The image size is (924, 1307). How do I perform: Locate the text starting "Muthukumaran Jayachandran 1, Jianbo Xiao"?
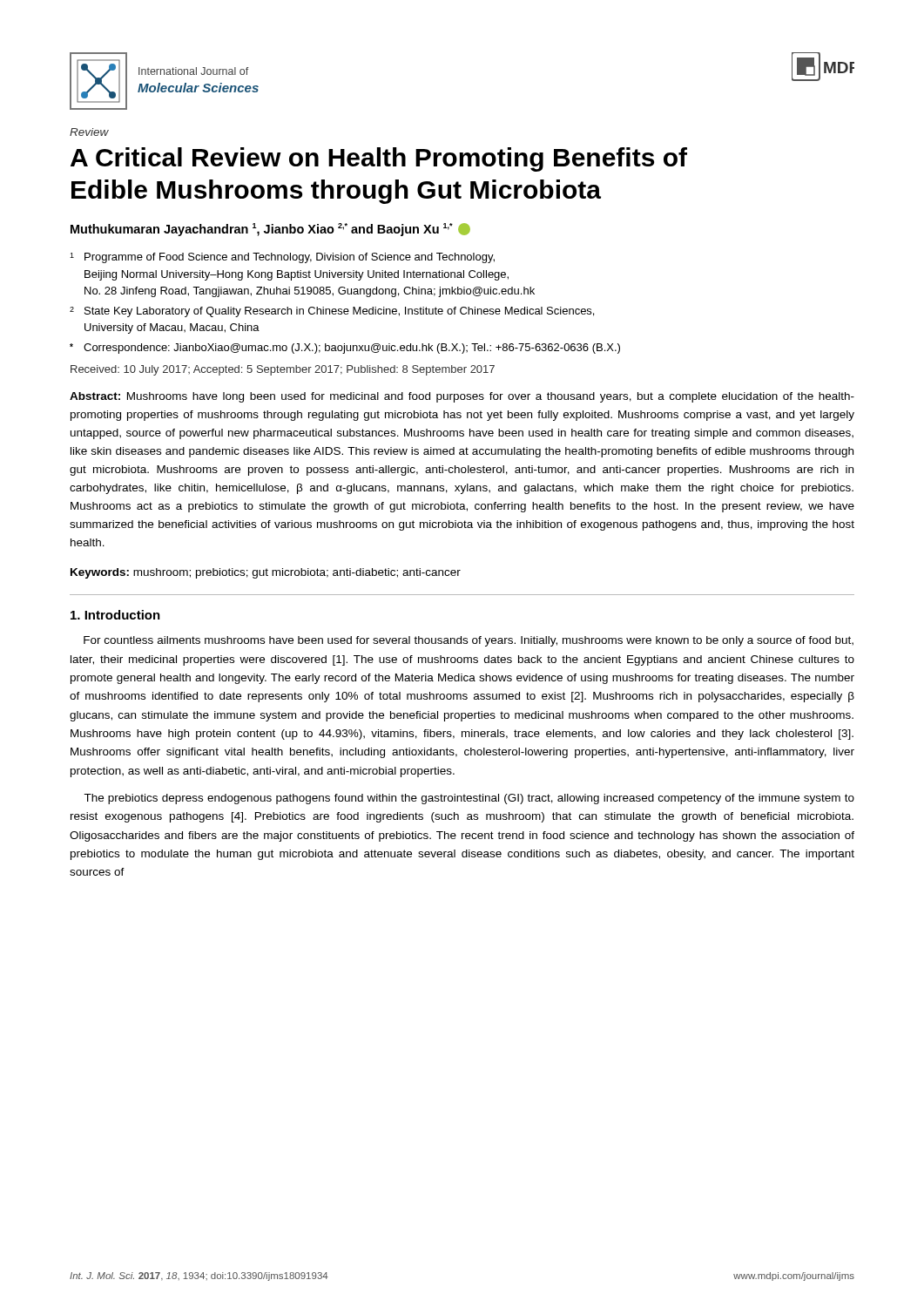pyautogui.click(x=270, y=229)
